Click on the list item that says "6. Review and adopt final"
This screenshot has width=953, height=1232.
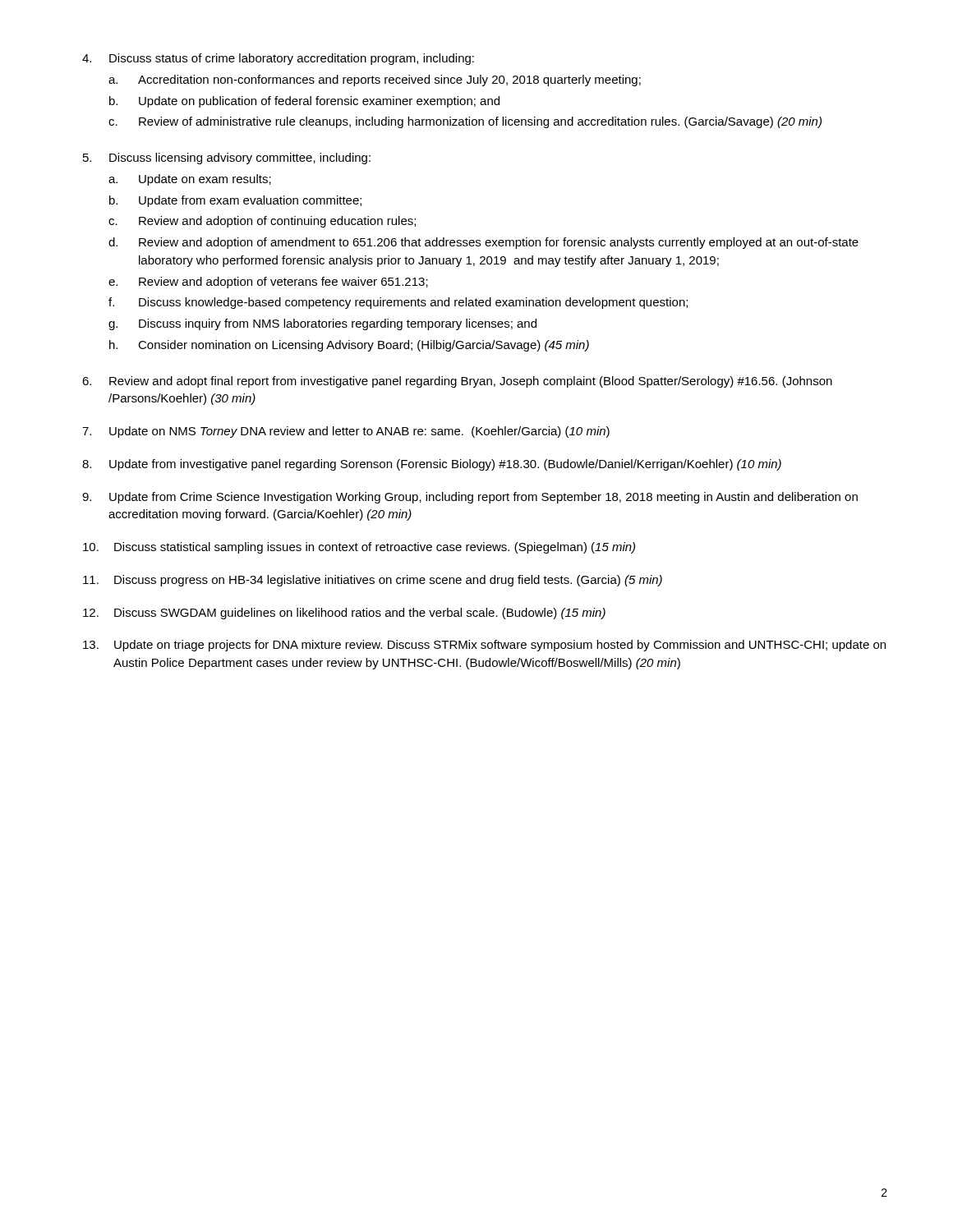pos(485,390)
